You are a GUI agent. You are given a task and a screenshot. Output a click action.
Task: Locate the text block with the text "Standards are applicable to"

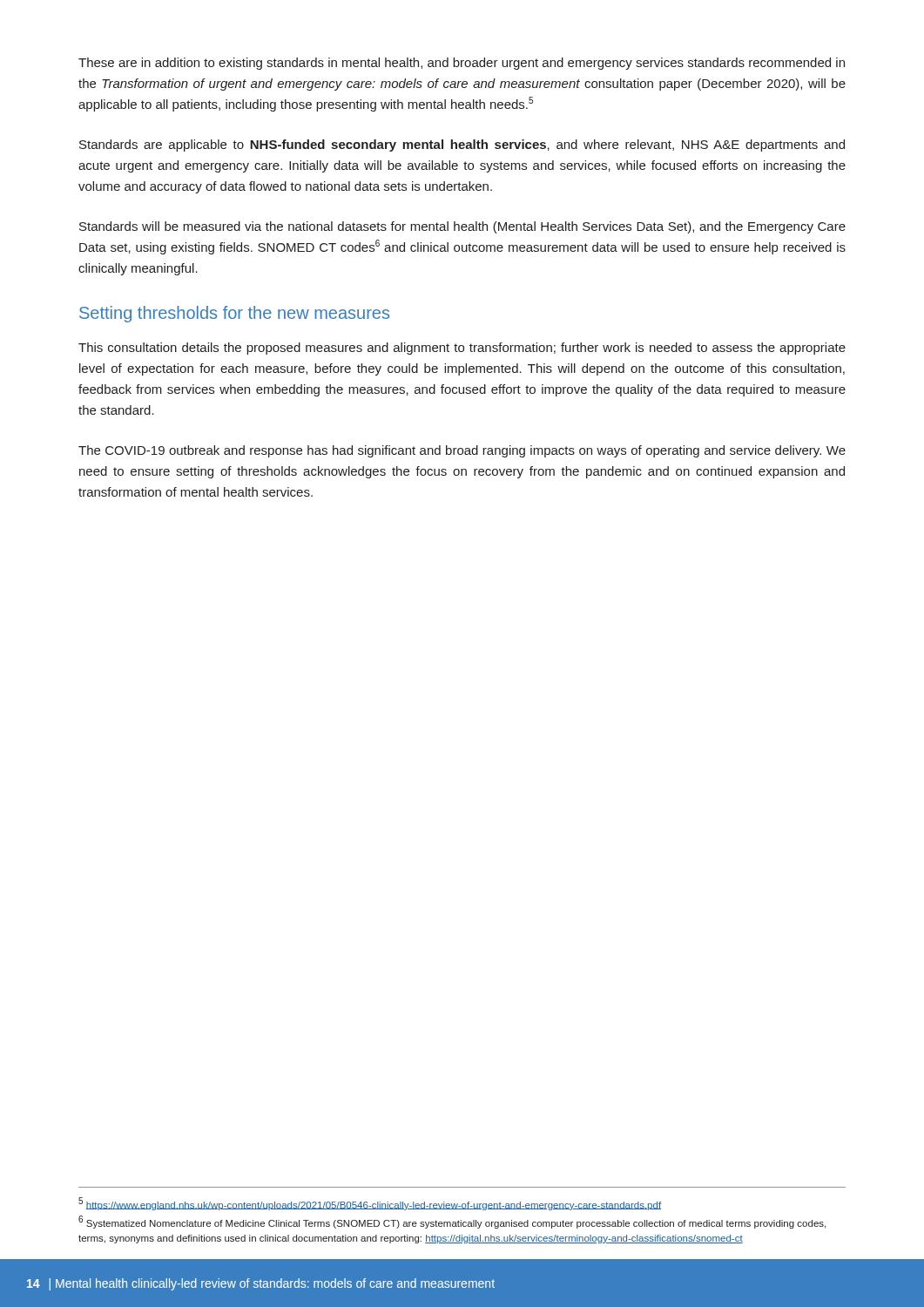(462, 165)
